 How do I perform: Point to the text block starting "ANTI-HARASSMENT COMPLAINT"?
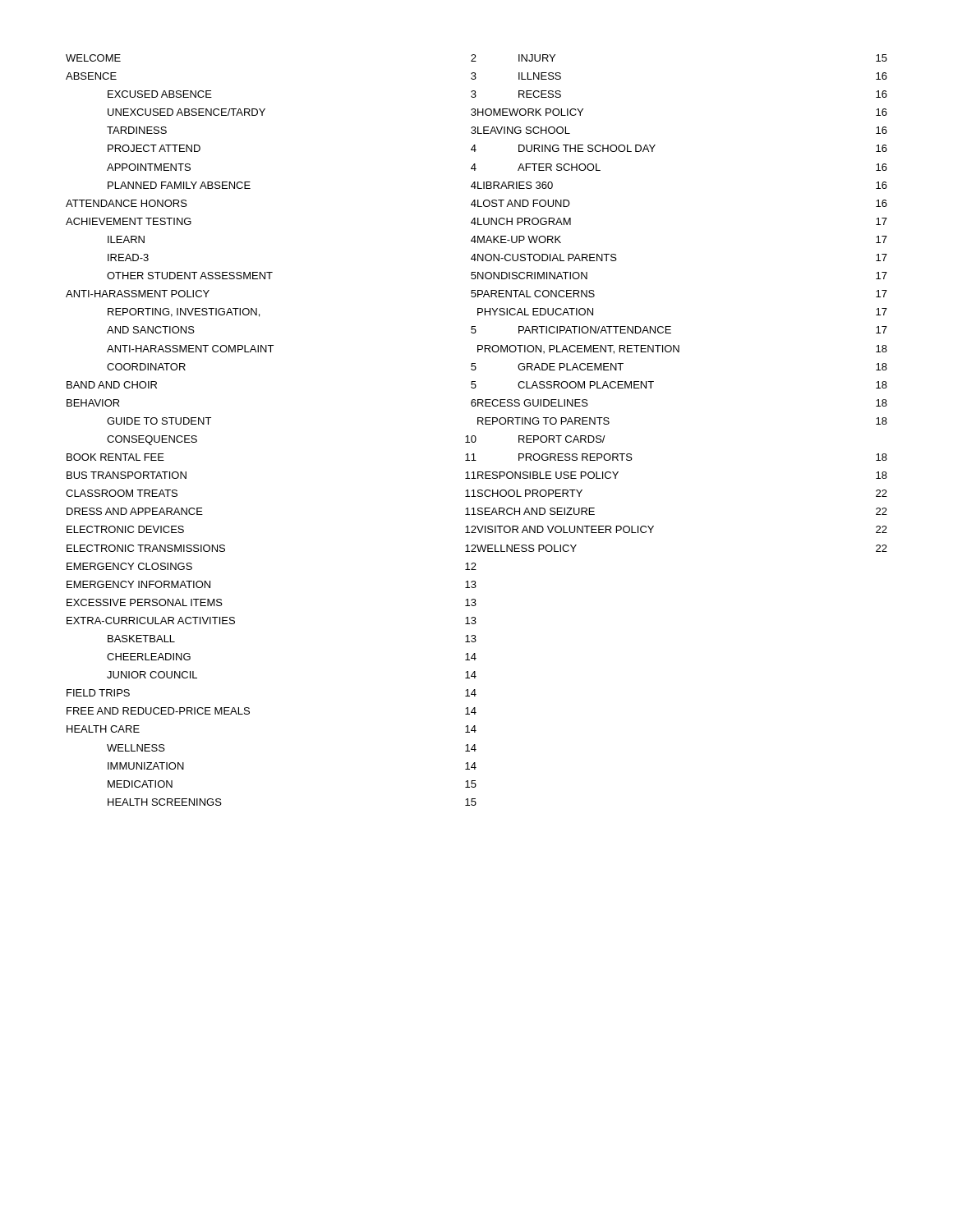(x=283, y=349)
